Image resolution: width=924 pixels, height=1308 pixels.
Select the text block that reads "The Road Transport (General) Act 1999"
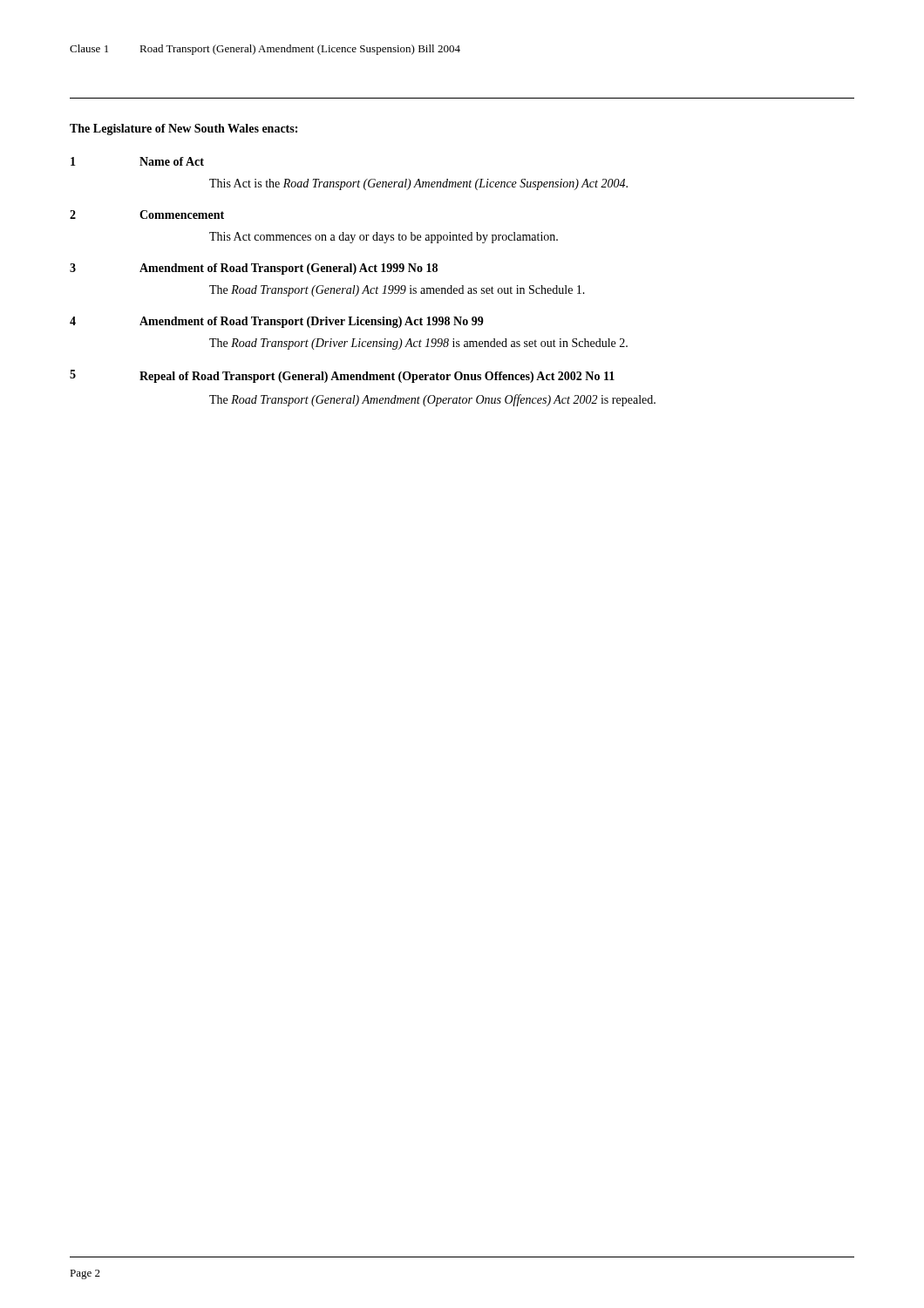(x=397, y=290)
